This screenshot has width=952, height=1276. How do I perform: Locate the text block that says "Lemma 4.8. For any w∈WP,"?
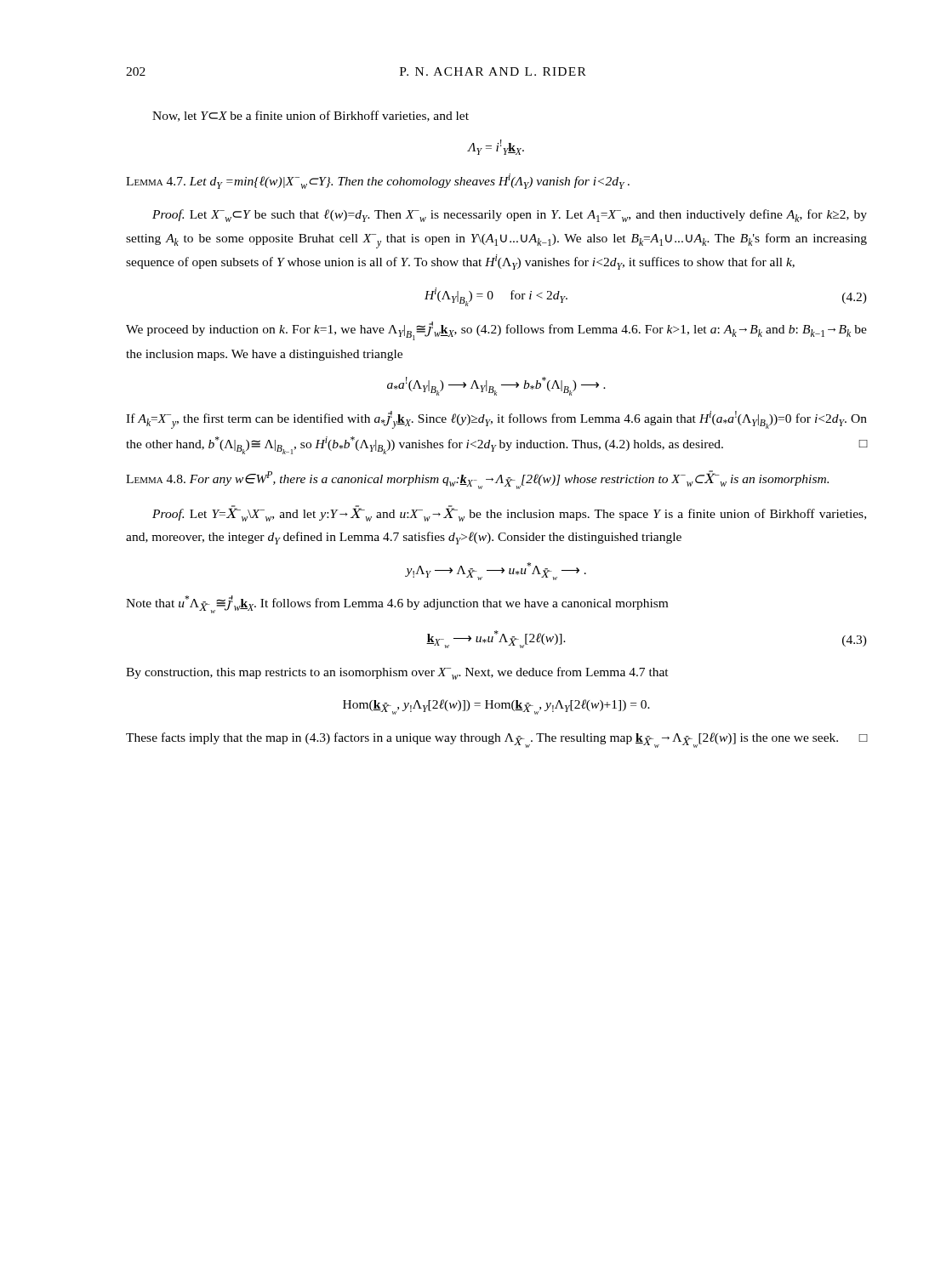pyautogui.click(x=496, y=480)
